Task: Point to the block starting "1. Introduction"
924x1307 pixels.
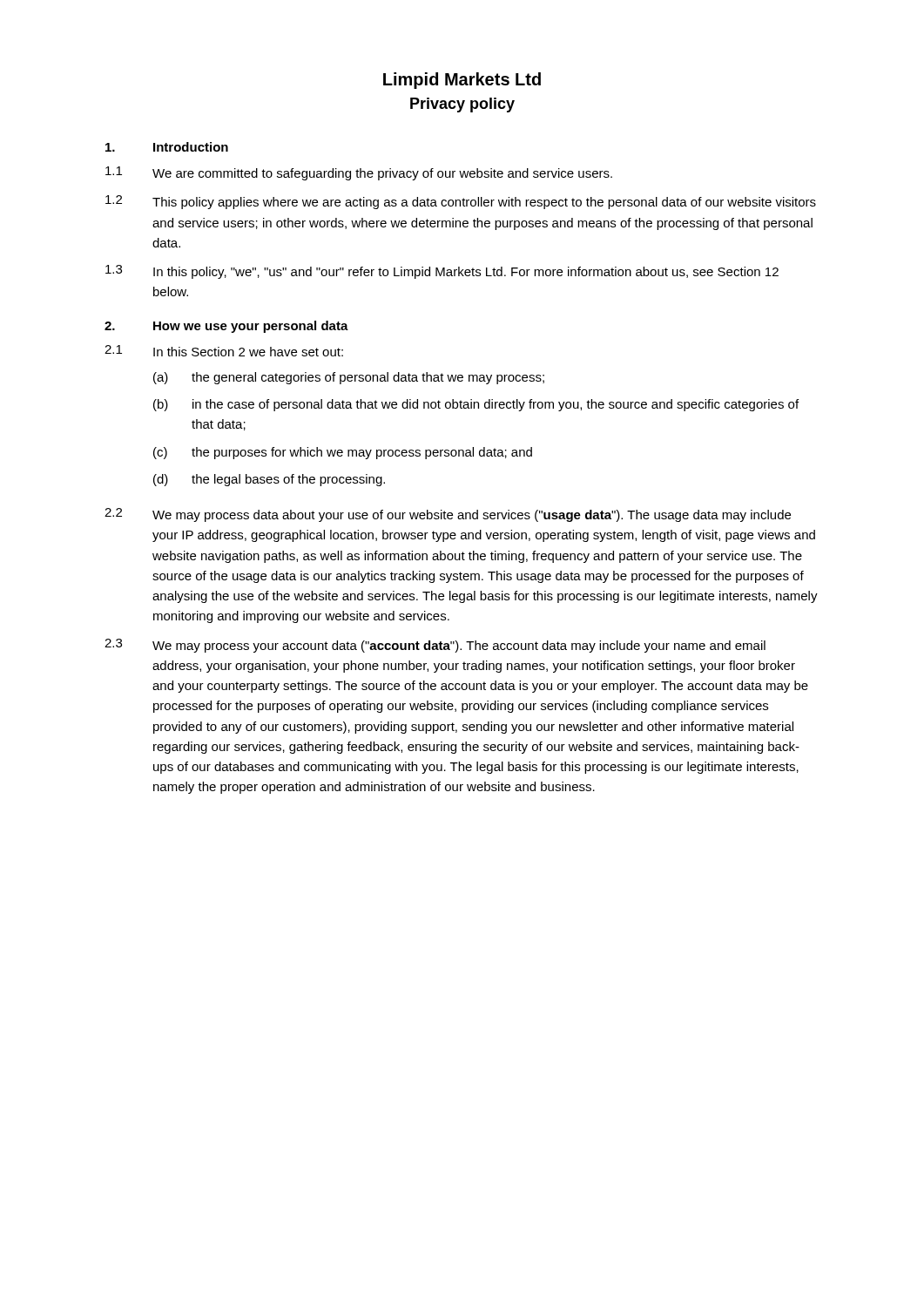Action: pos(167,147)
